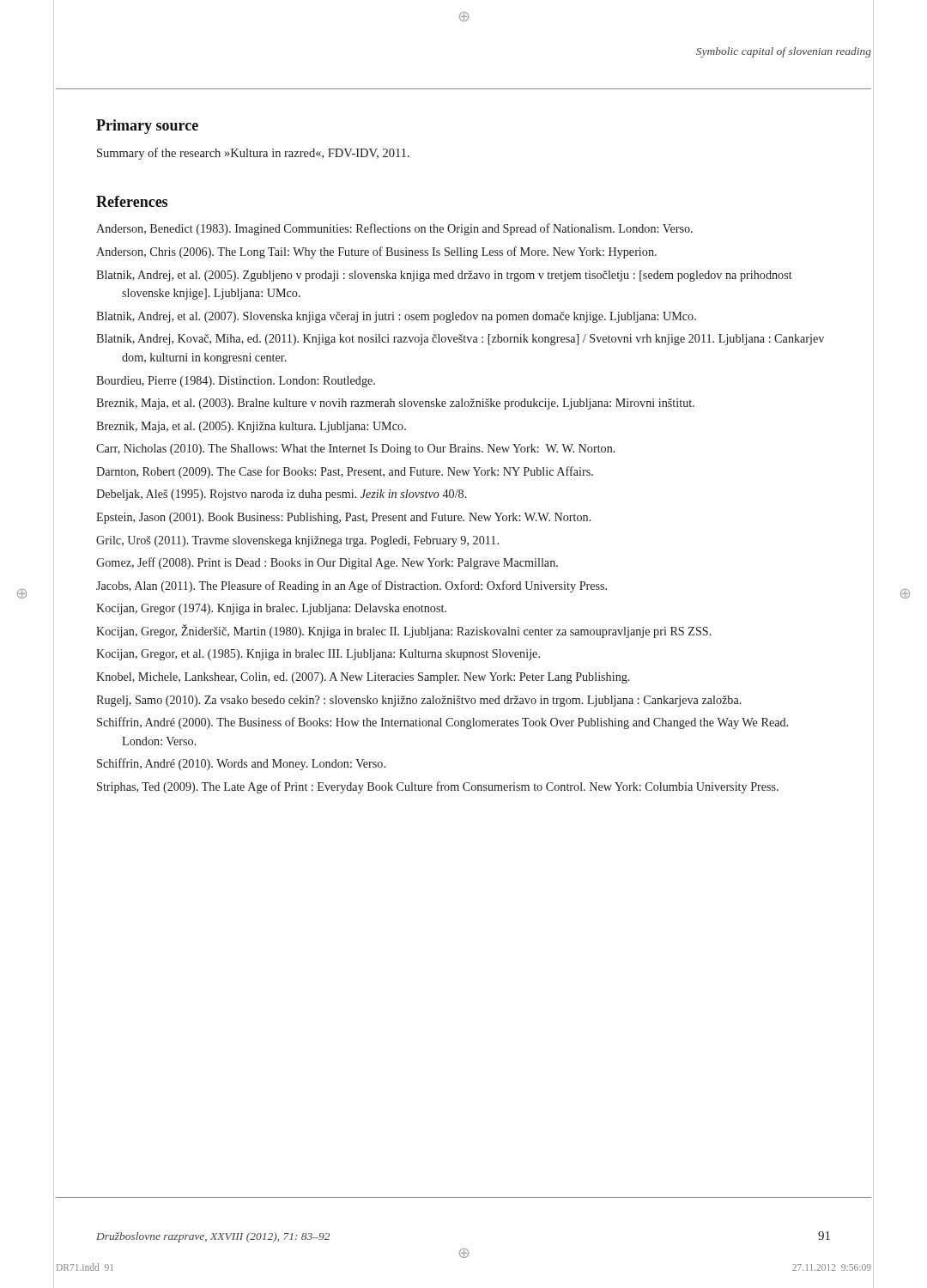Click on the text block starting "Kocijan, Gregor, Žnideršič,"
This screenshot has height=1288, width=927.
(404, 631)
